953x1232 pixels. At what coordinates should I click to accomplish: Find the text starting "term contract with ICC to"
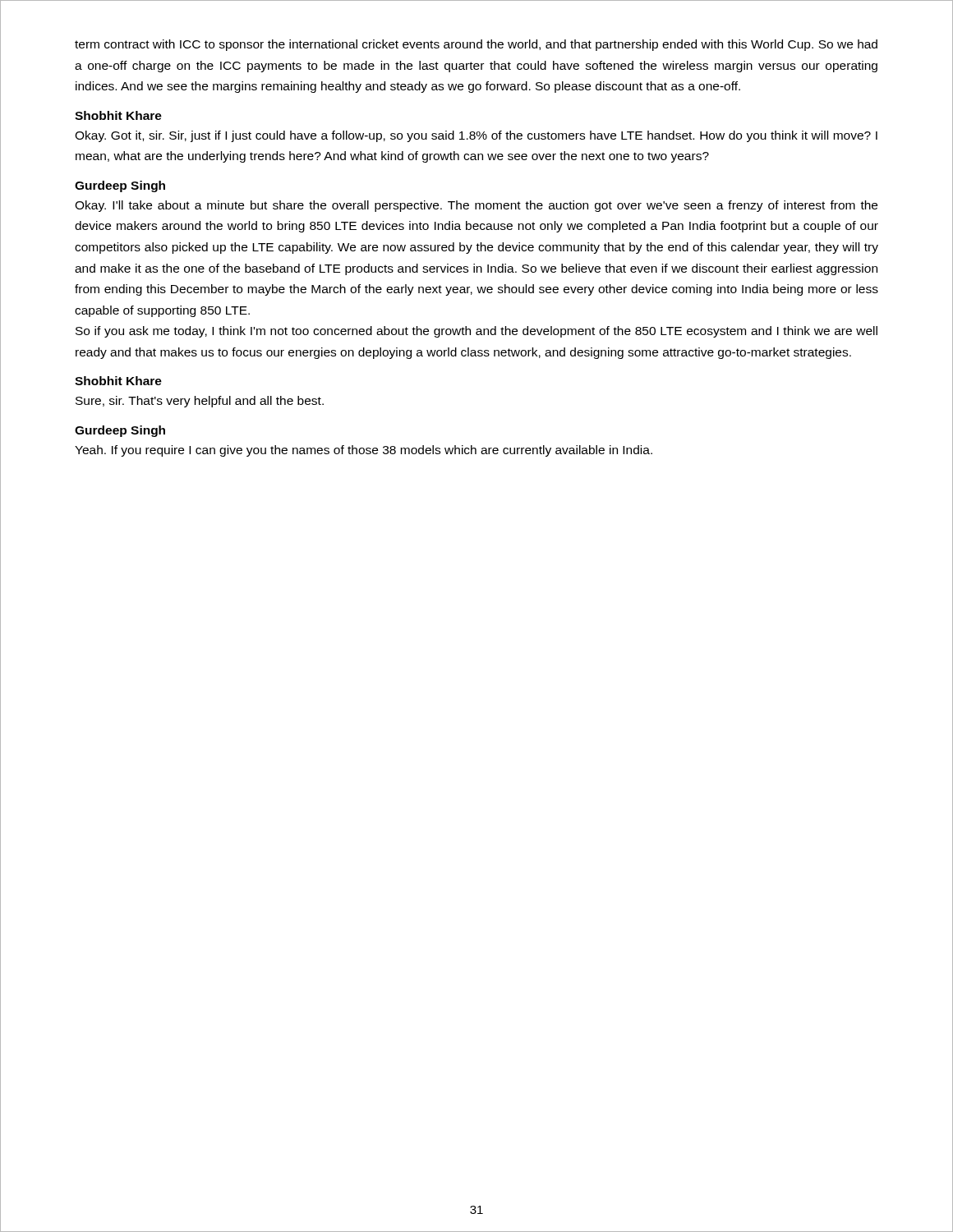click(x=476, y=65)
